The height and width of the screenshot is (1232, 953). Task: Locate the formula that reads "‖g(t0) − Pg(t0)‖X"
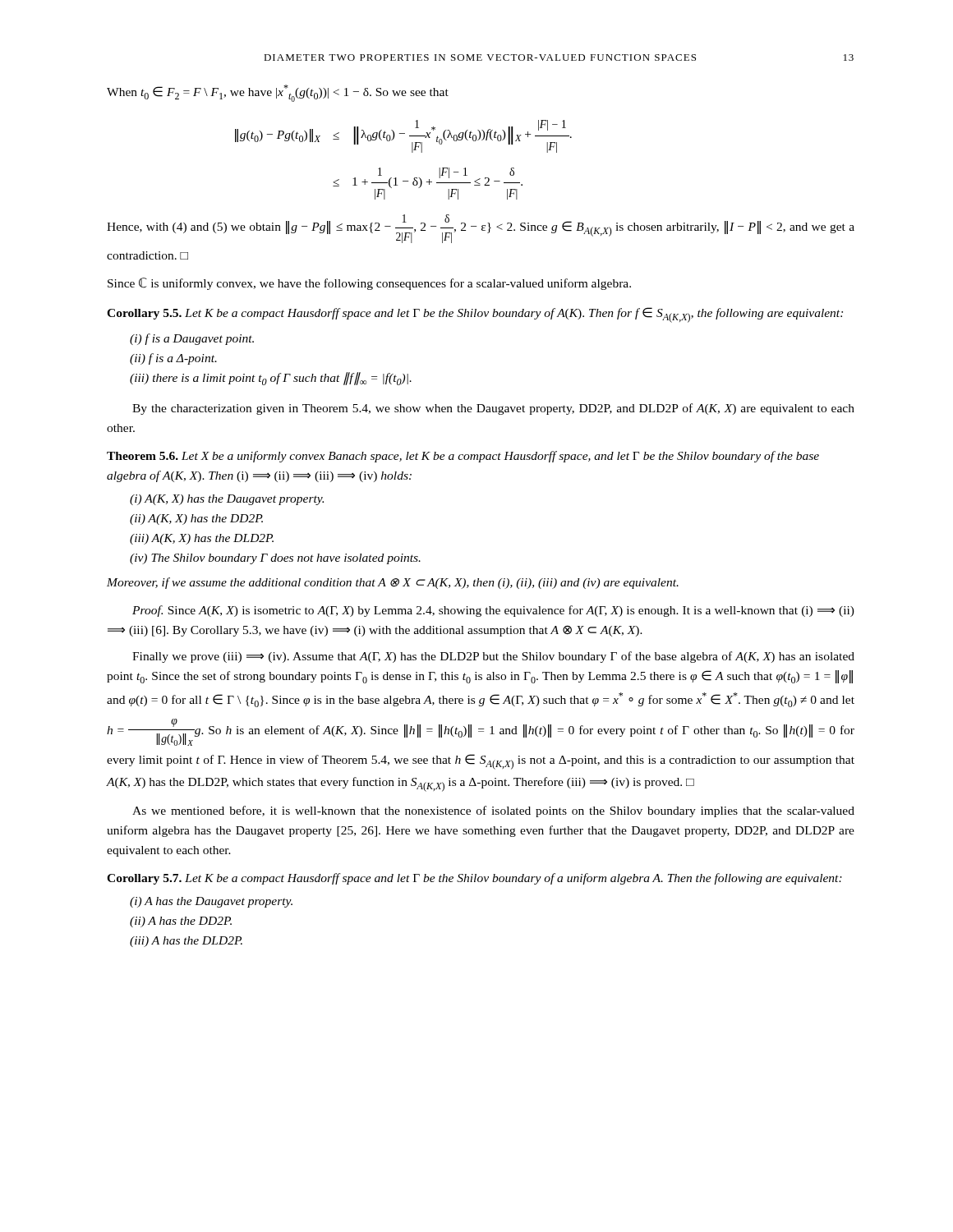click(x=505, y=159)
